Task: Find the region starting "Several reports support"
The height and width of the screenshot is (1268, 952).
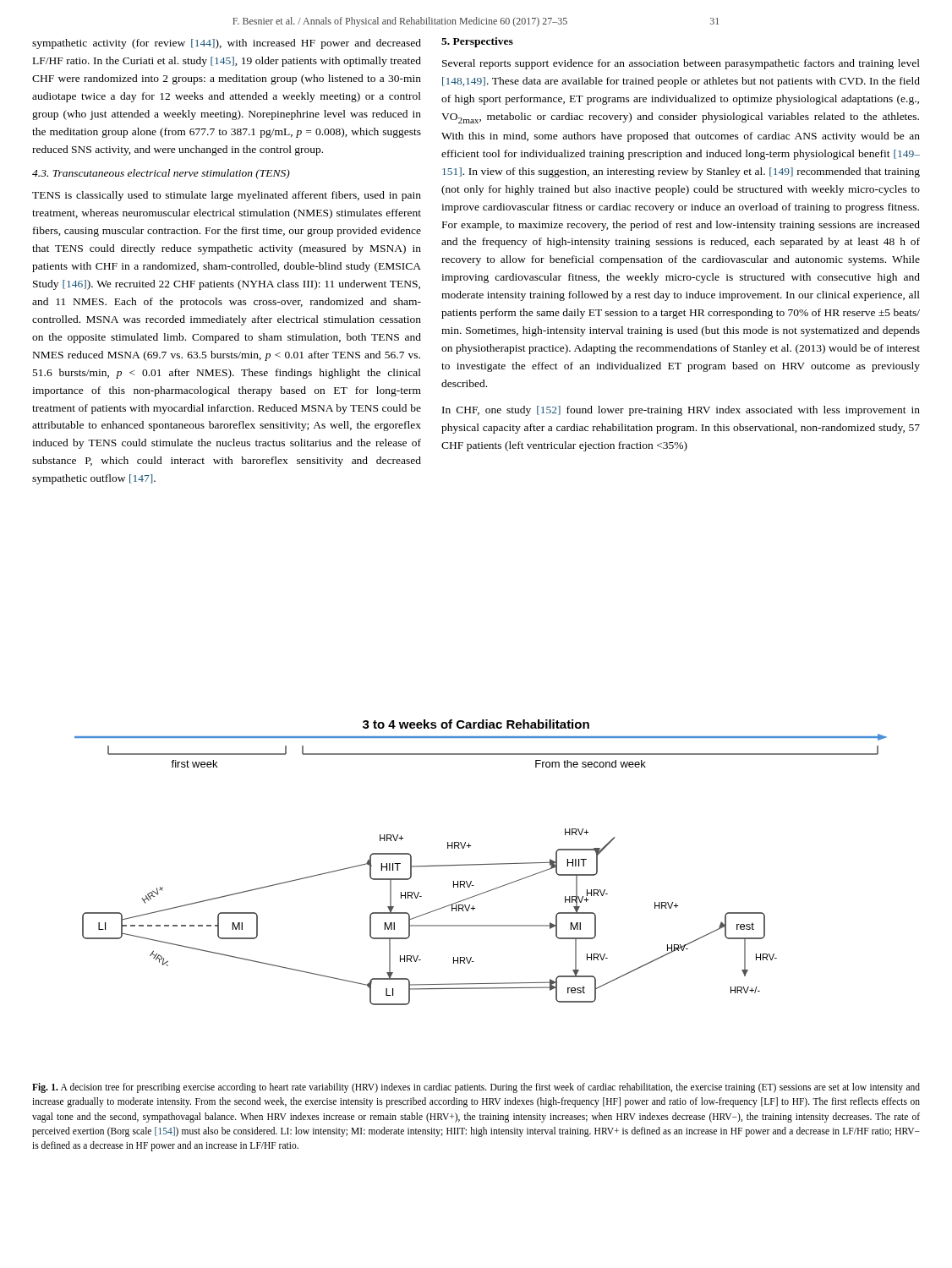Action: pos(681,223)
